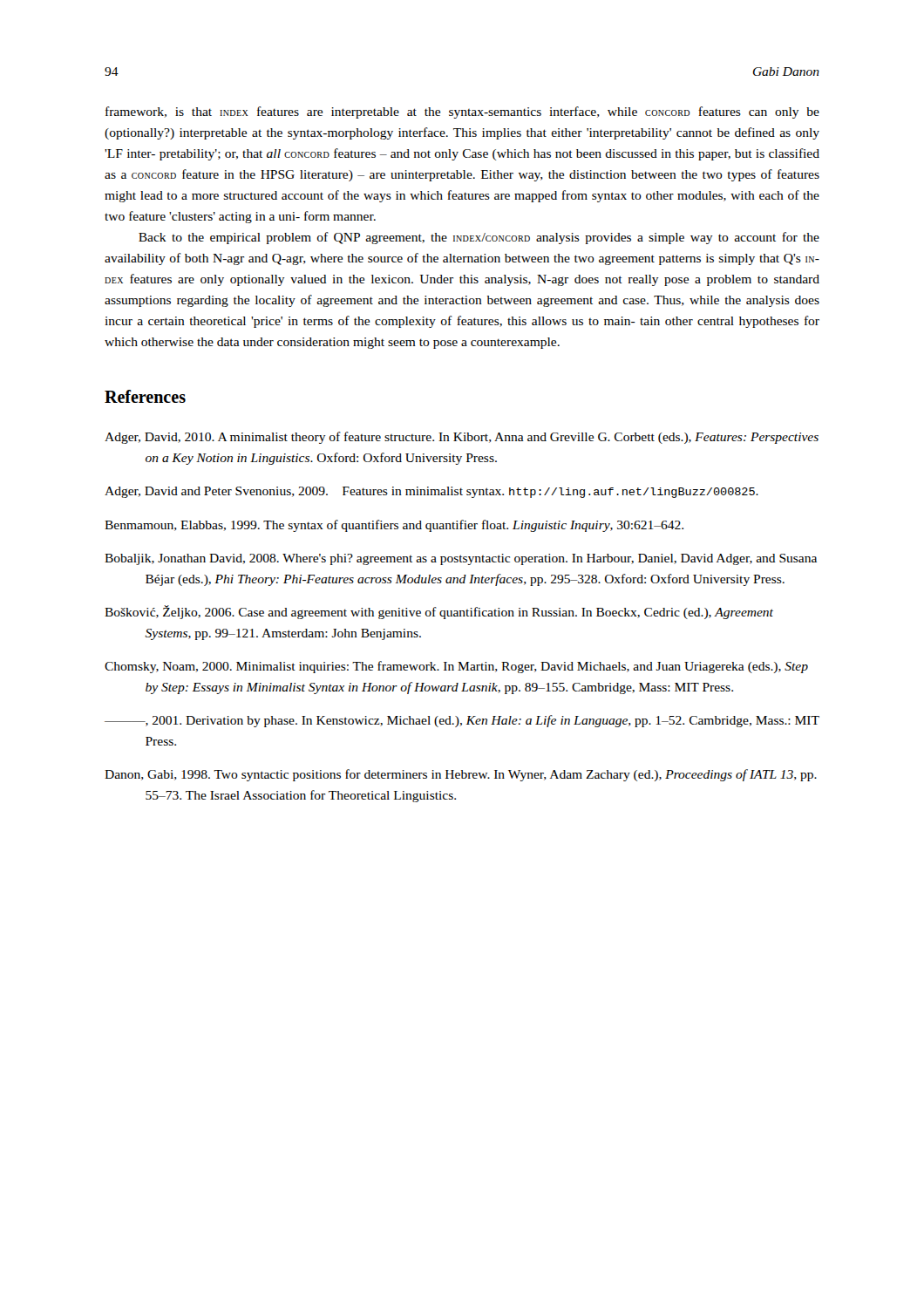
Task: Locate the text starting "Danon, Gabi, 1998. Two syntactic positions for"
Action: pos(461,785)
